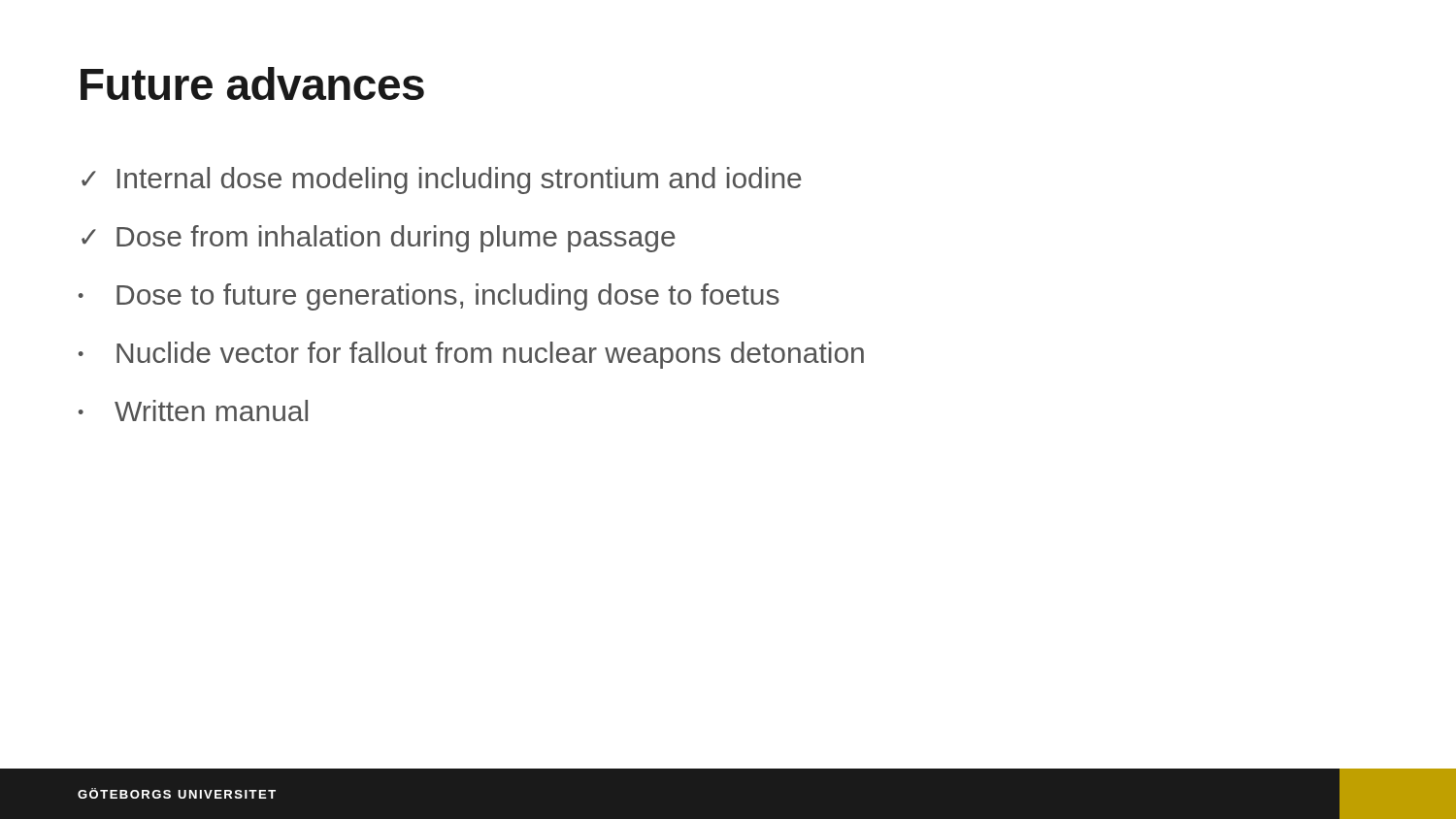Point to the block beginning "✓ Internal dose modeling including"
The image size is (1456, 819).
728,179
